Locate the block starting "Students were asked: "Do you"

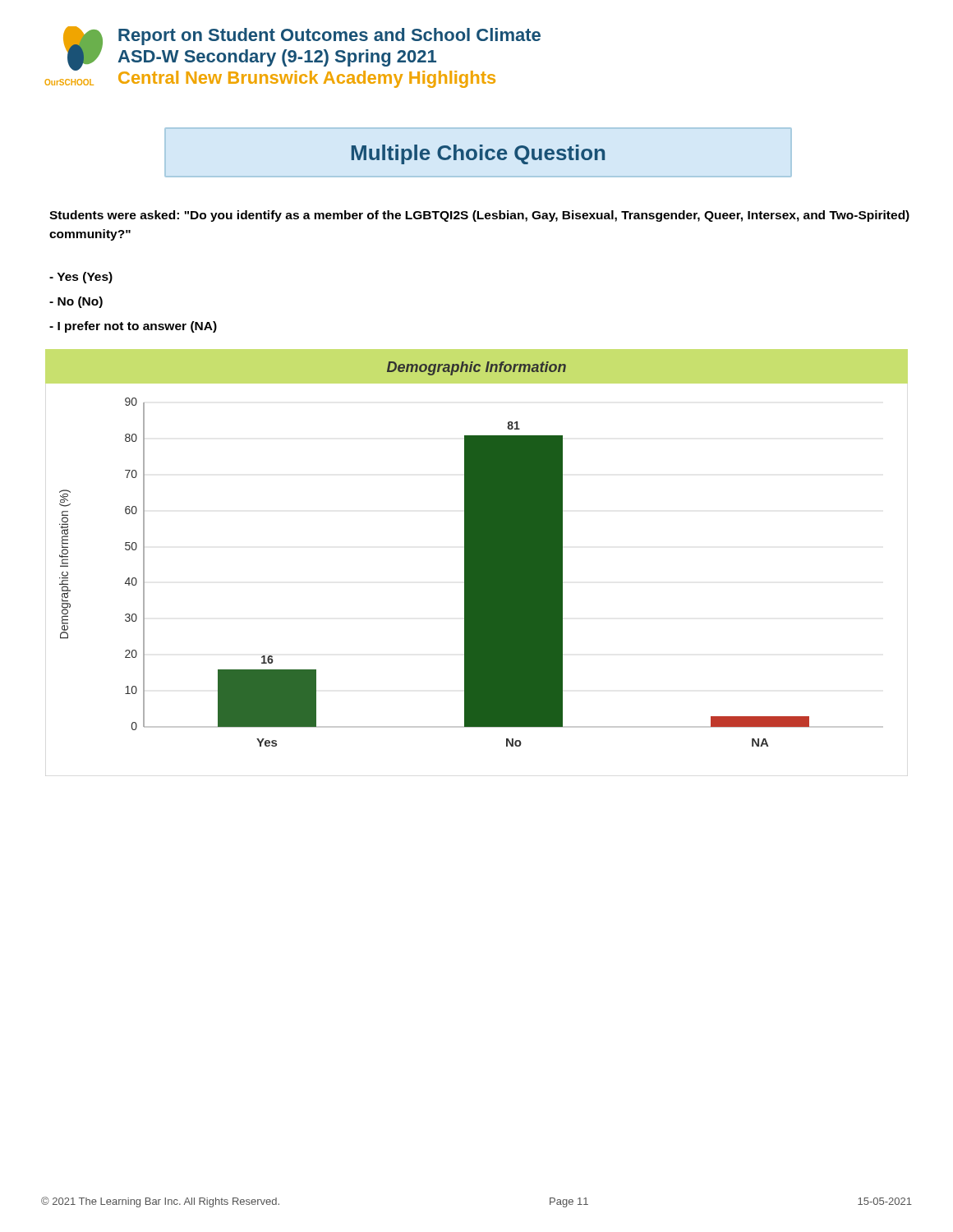pos(479,224)
